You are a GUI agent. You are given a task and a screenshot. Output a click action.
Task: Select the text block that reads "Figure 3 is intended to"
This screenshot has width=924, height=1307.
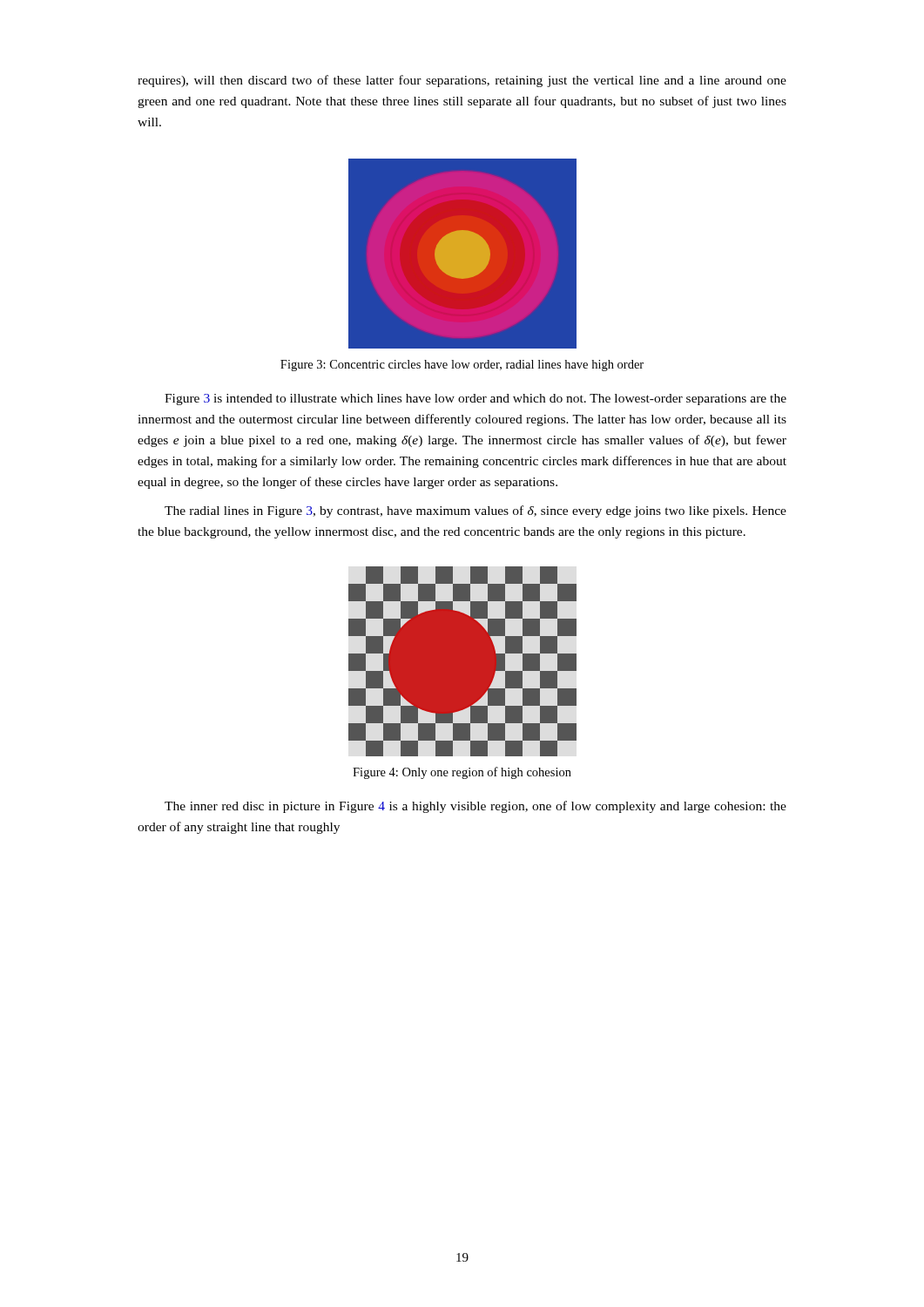(x=462, y=465)
